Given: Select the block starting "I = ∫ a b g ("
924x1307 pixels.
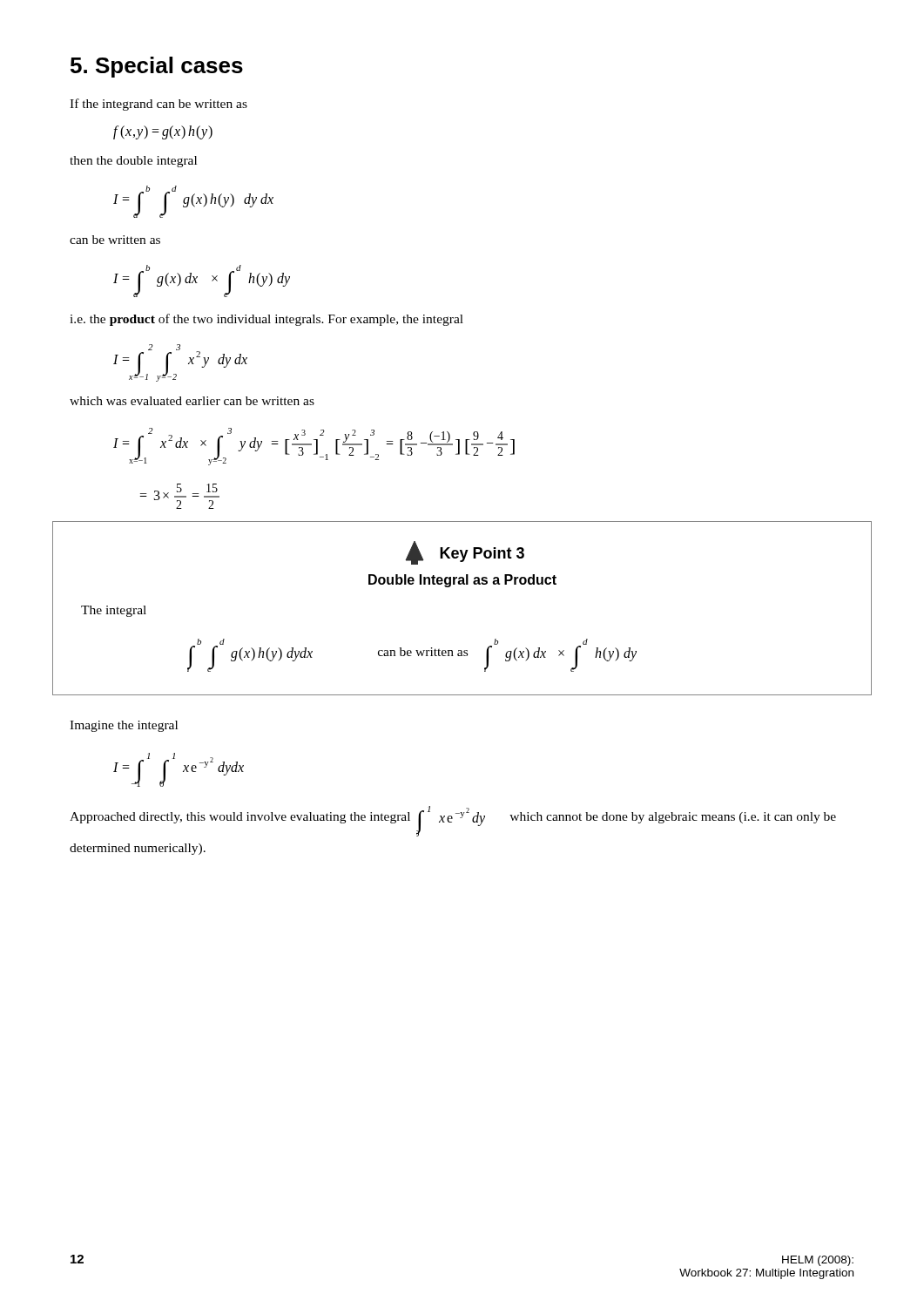Looking at the screenshot, I should tap(274, 277).
